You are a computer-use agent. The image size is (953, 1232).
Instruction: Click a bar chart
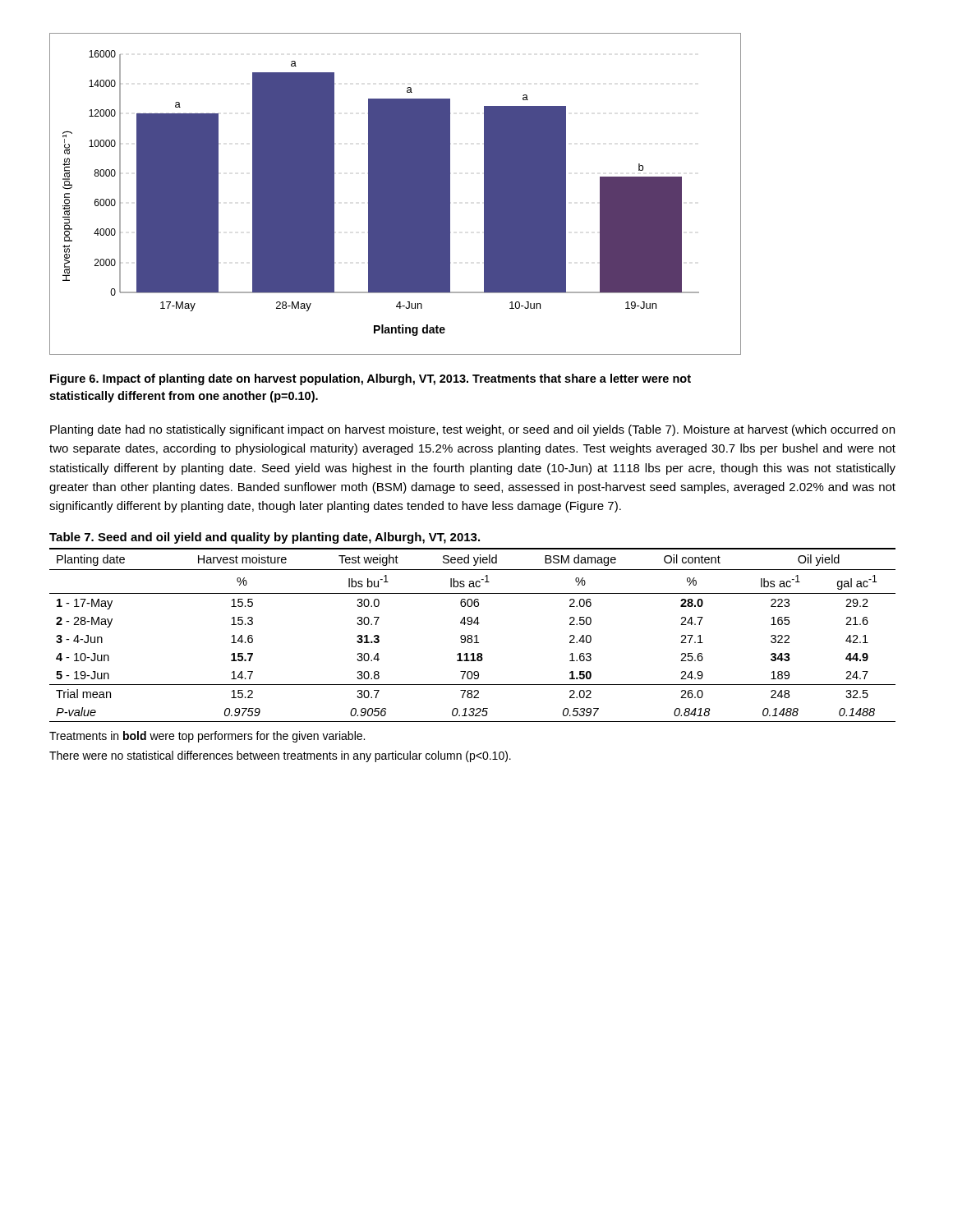[x=394, y=198]
